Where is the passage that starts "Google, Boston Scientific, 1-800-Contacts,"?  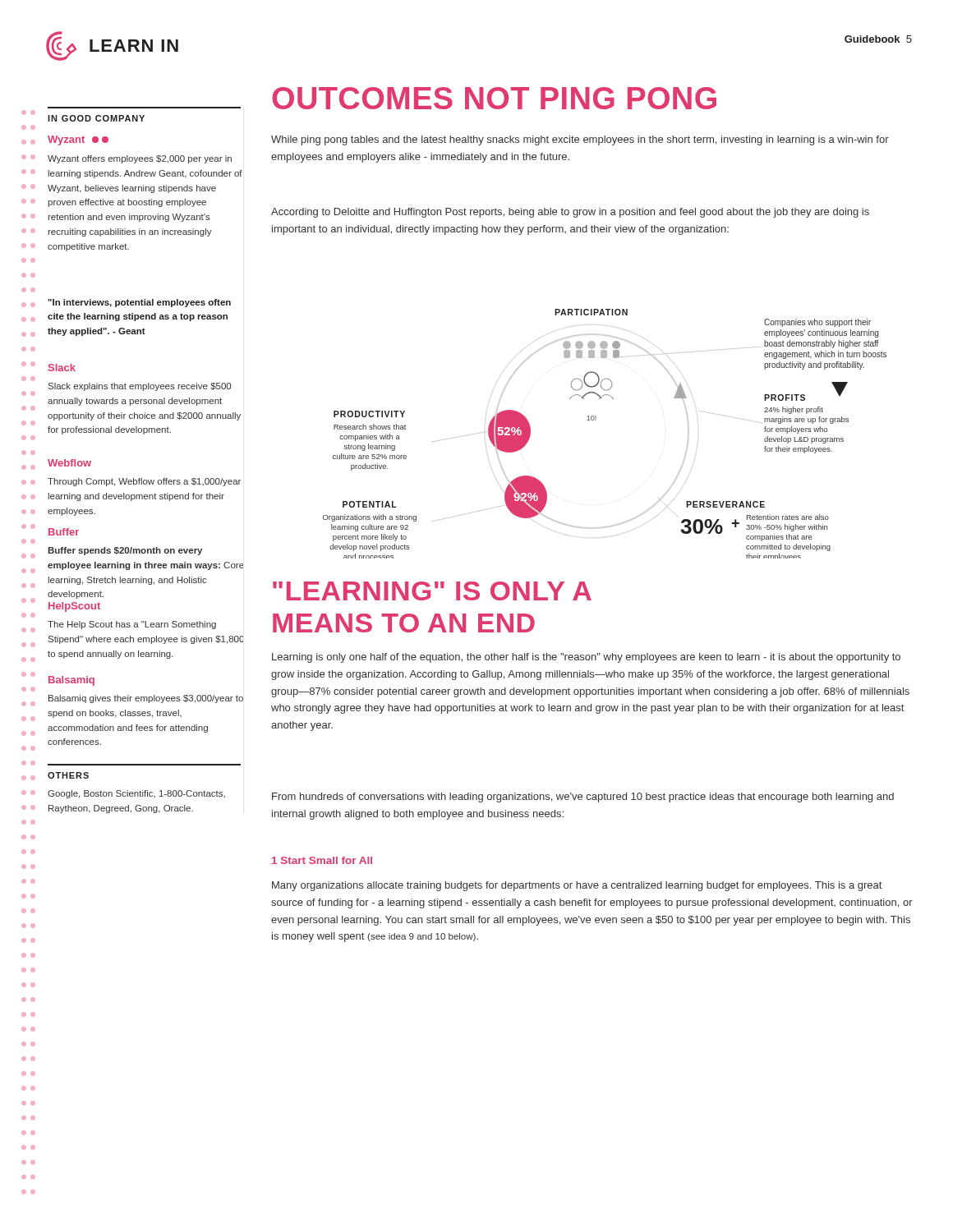(137, 801)
